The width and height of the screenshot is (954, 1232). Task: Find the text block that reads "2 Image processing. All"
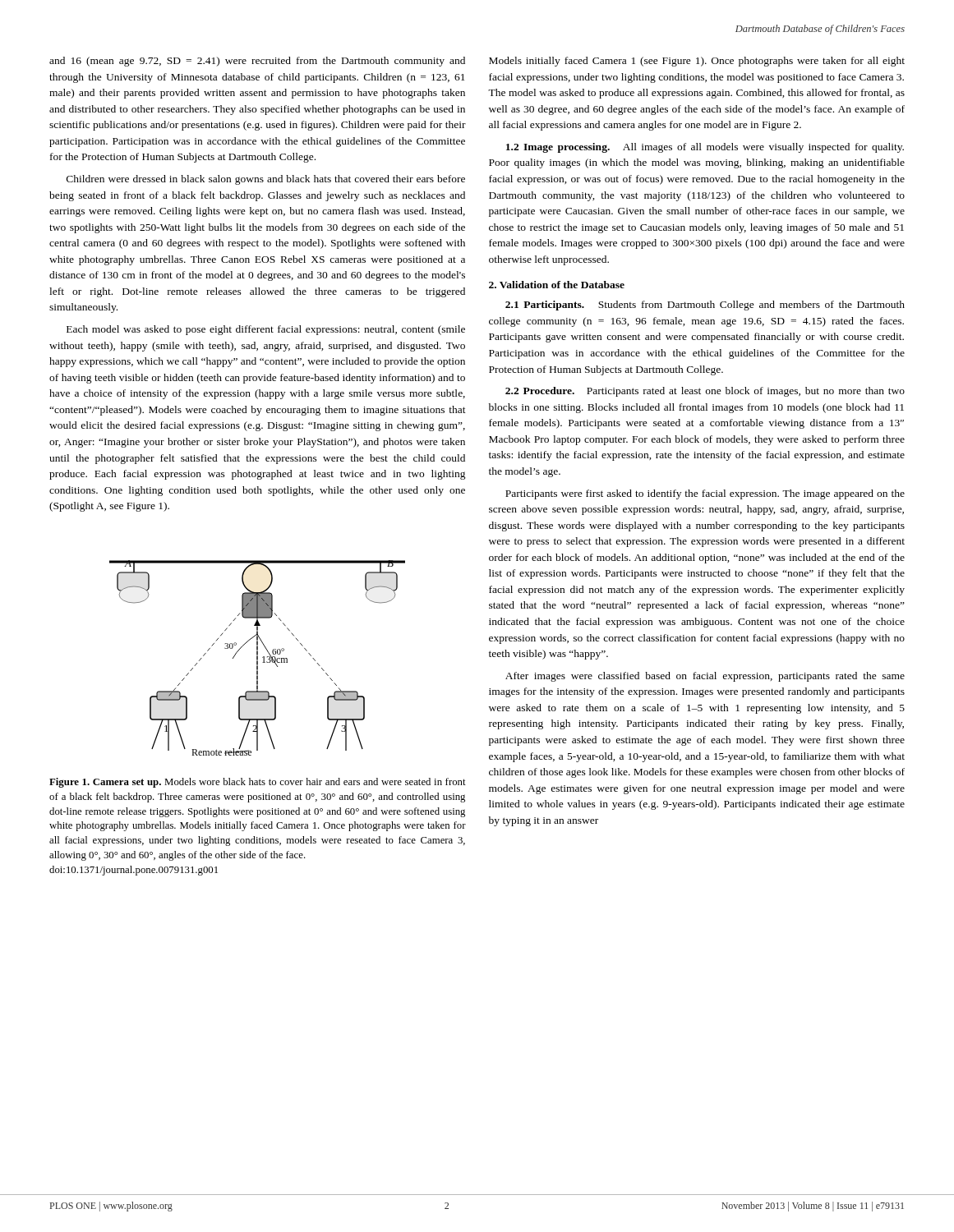(697, 203)
